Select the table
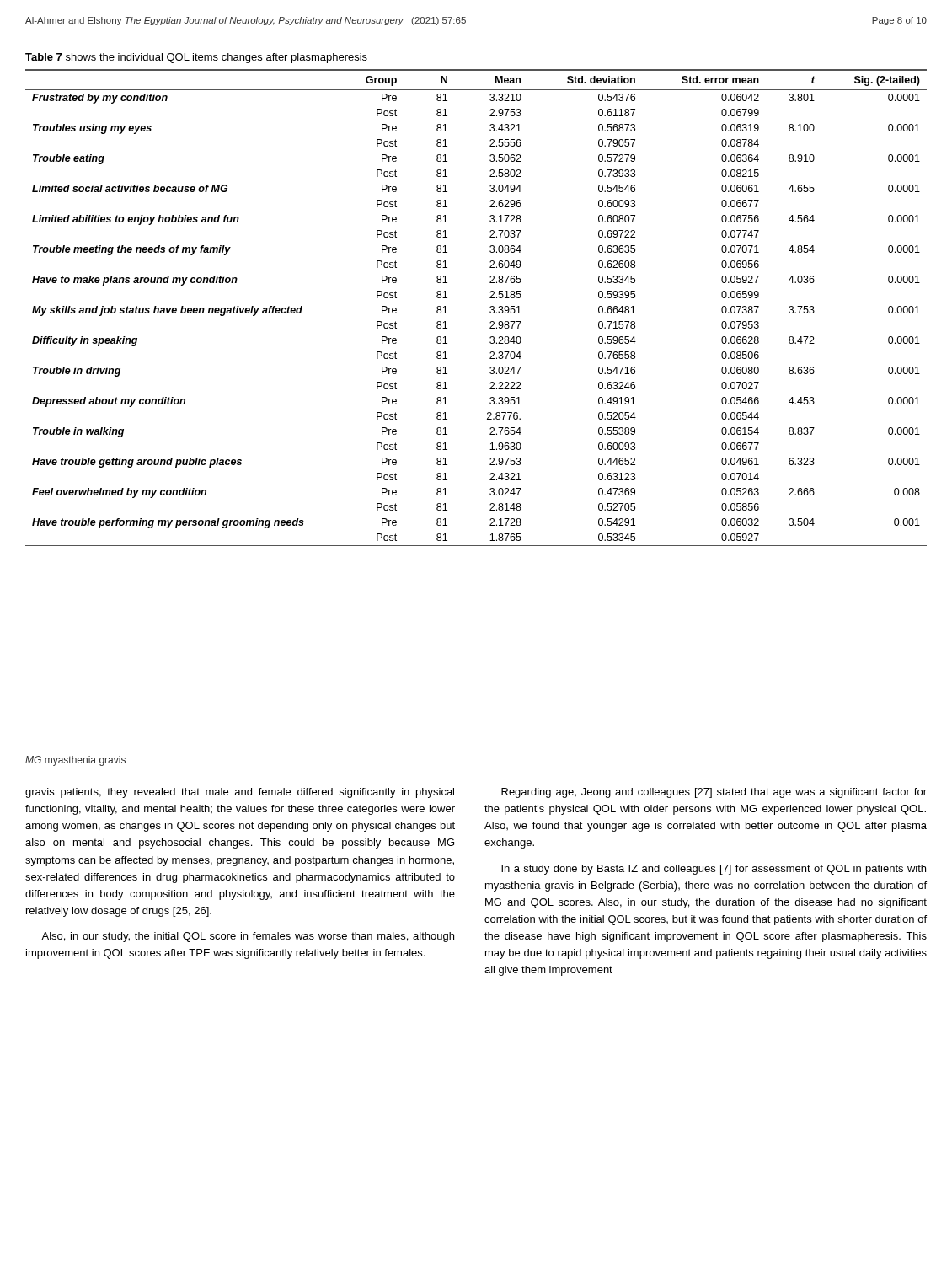 point(476,309)
